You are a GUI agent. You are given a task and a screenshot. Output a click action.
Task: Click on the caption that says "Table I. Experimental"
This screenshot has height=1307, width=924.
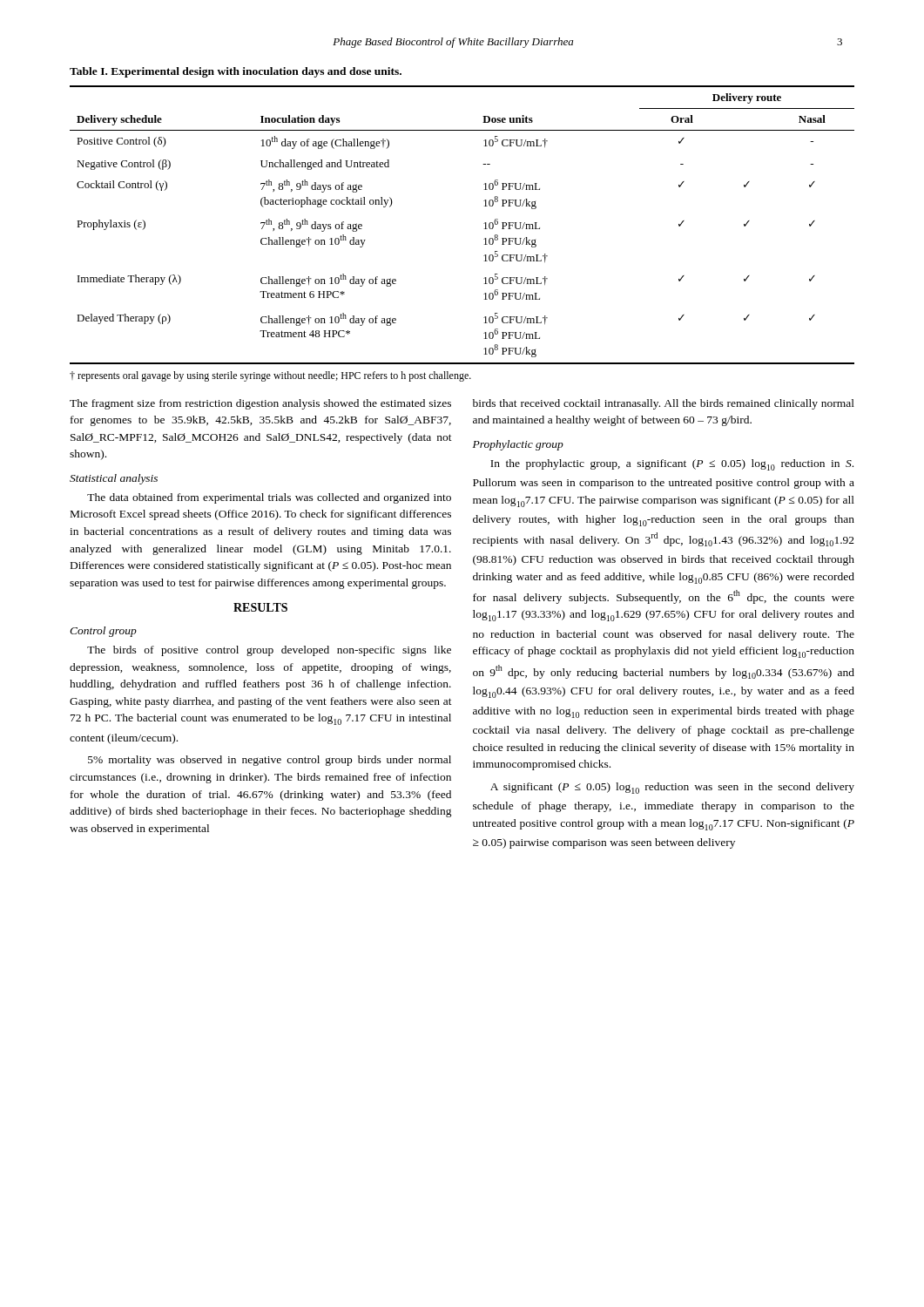click(236, 71)
